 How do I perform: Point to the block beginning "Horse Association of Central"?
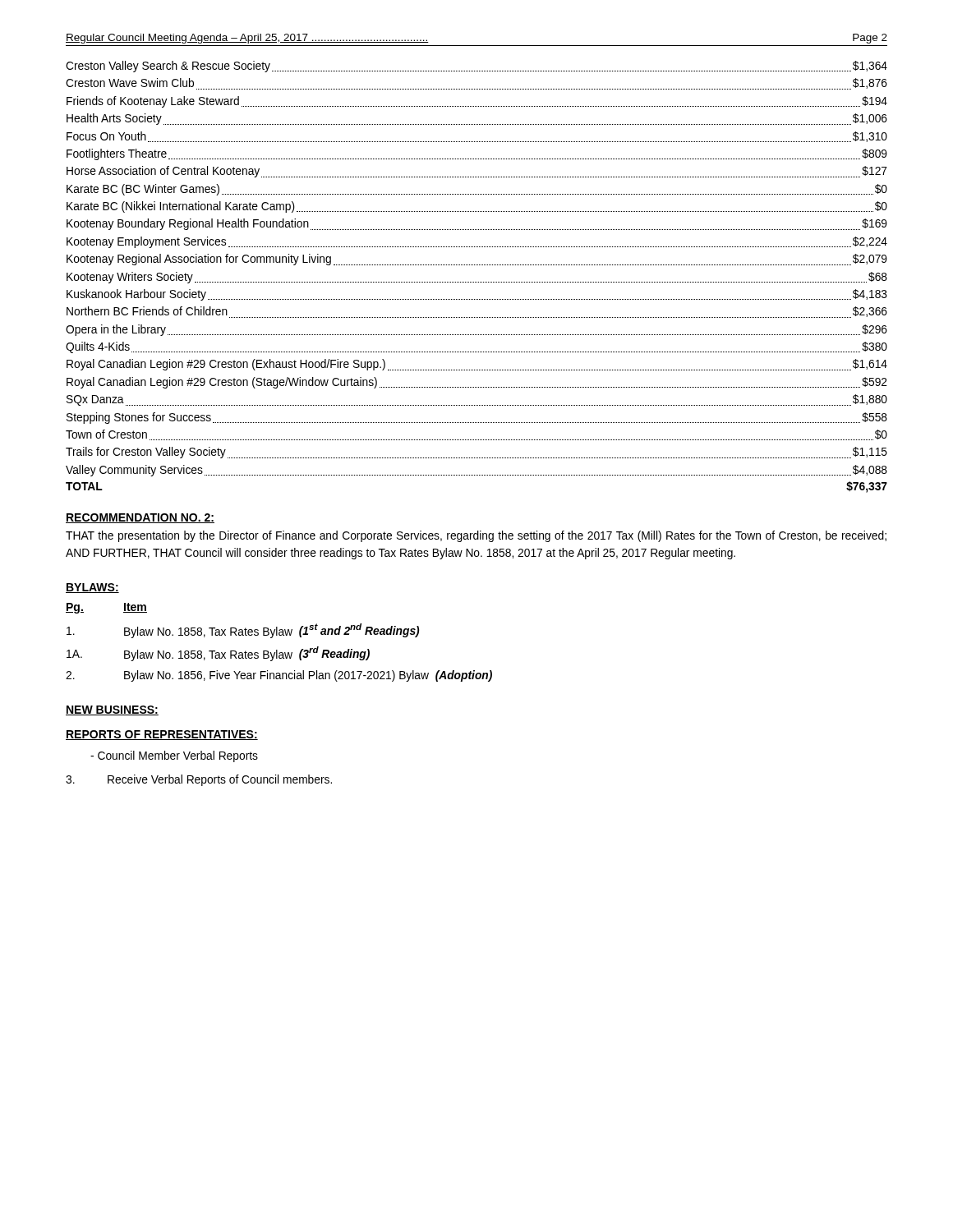[476, 172]
